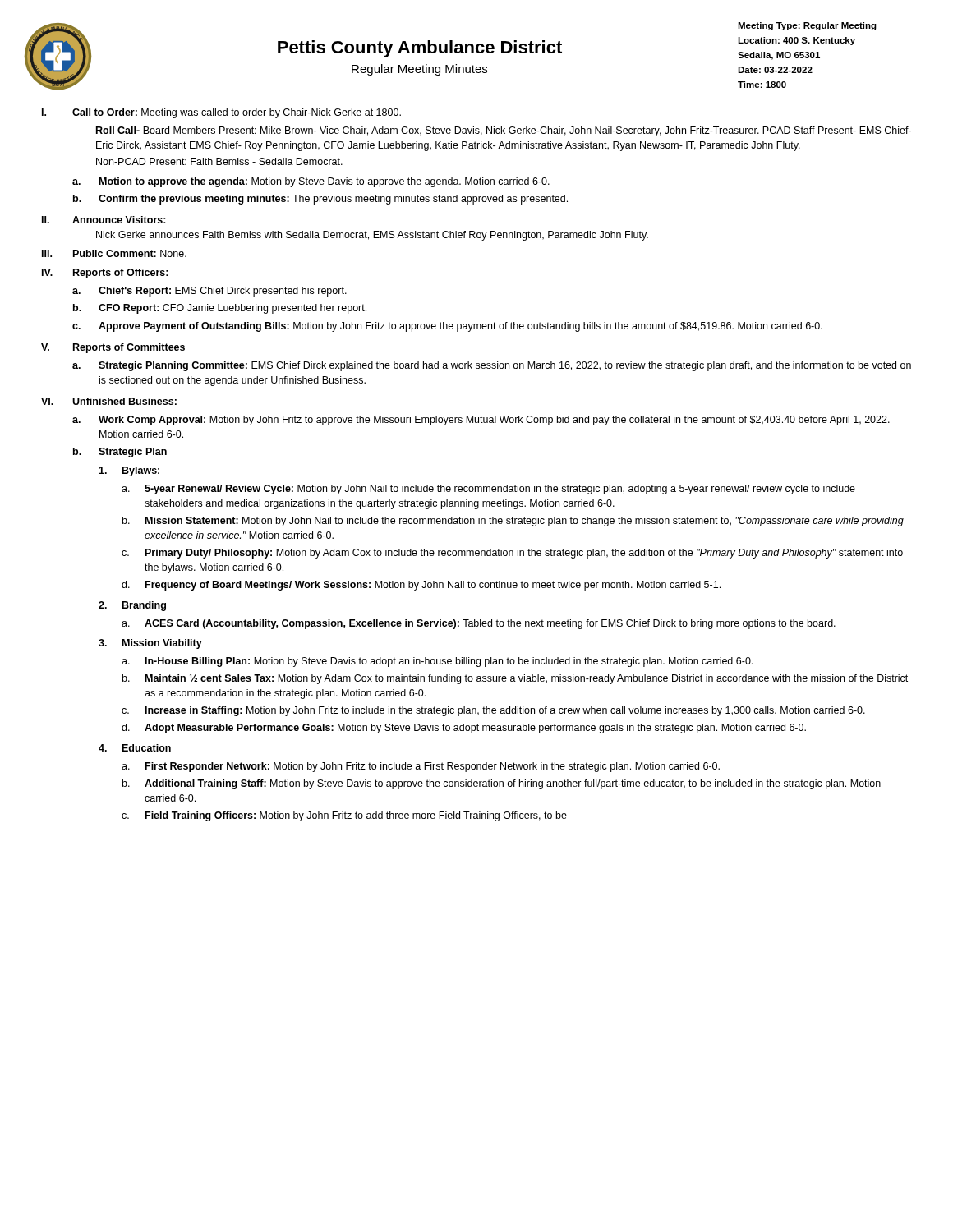This screenshot has height=1232, width=953.
Task: Locate the text "III. Public Comment: None."
Action: [x=114, y=253]
